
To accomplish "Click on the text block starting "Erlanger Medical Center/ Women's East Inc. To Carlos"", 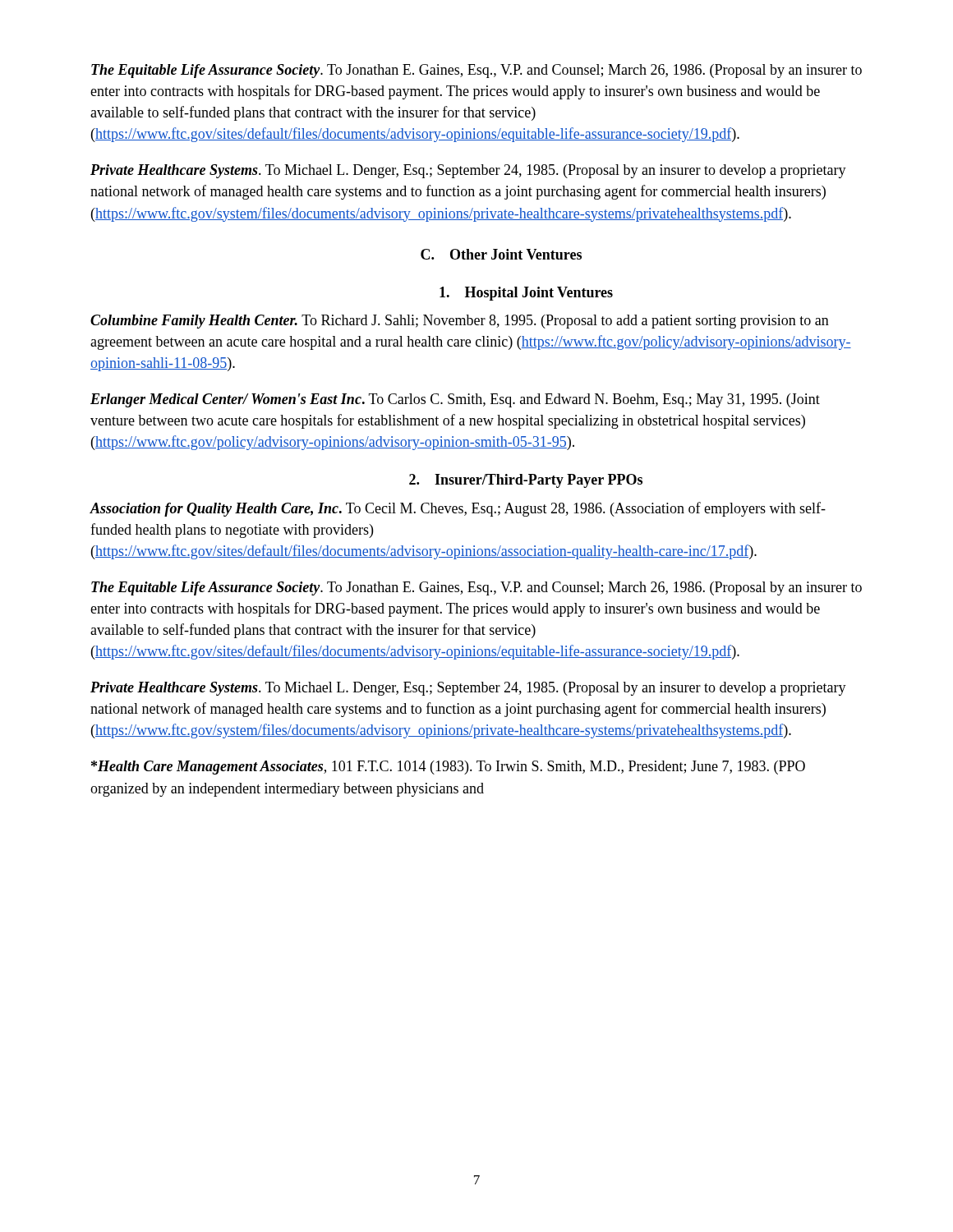I will click(x=455, y=421).
